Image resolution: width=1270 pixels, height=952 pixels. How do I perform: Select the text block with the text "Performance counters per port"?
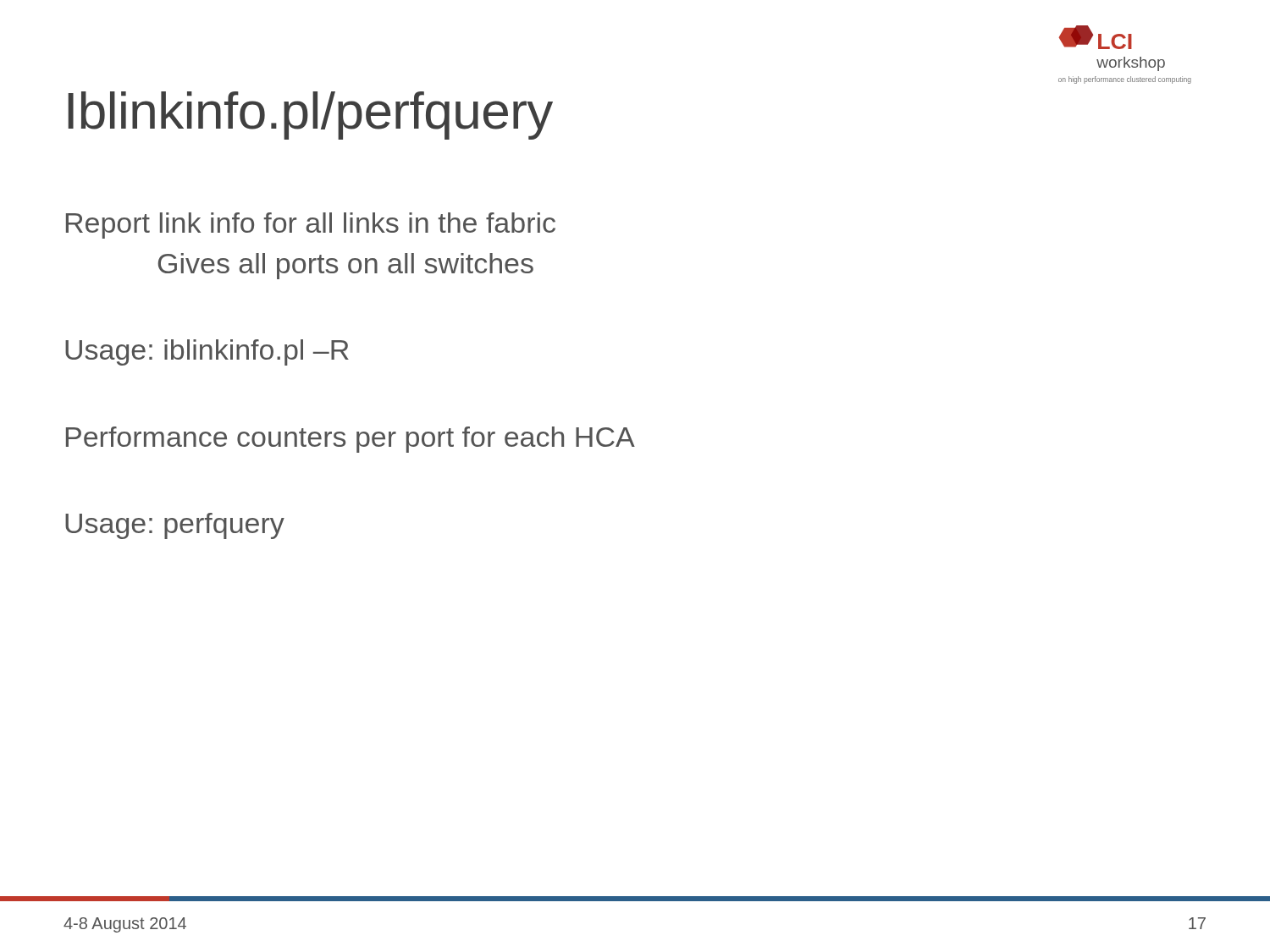pyautogui.click(x=349, y=436)
